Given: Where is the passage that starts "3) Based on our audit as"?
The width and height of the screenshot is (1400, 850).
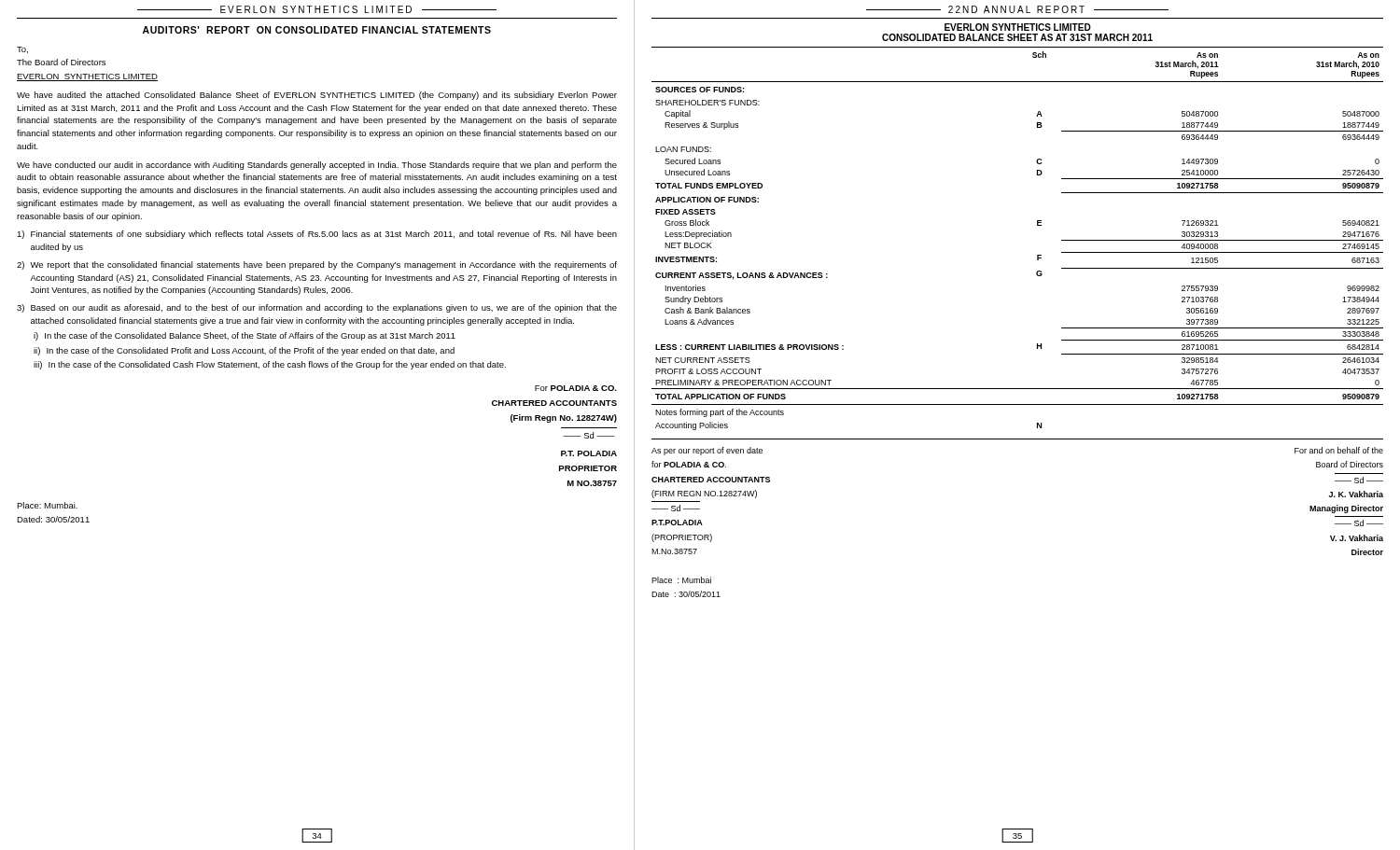Looking at the screenshot, I should click(x=317, y=337).
